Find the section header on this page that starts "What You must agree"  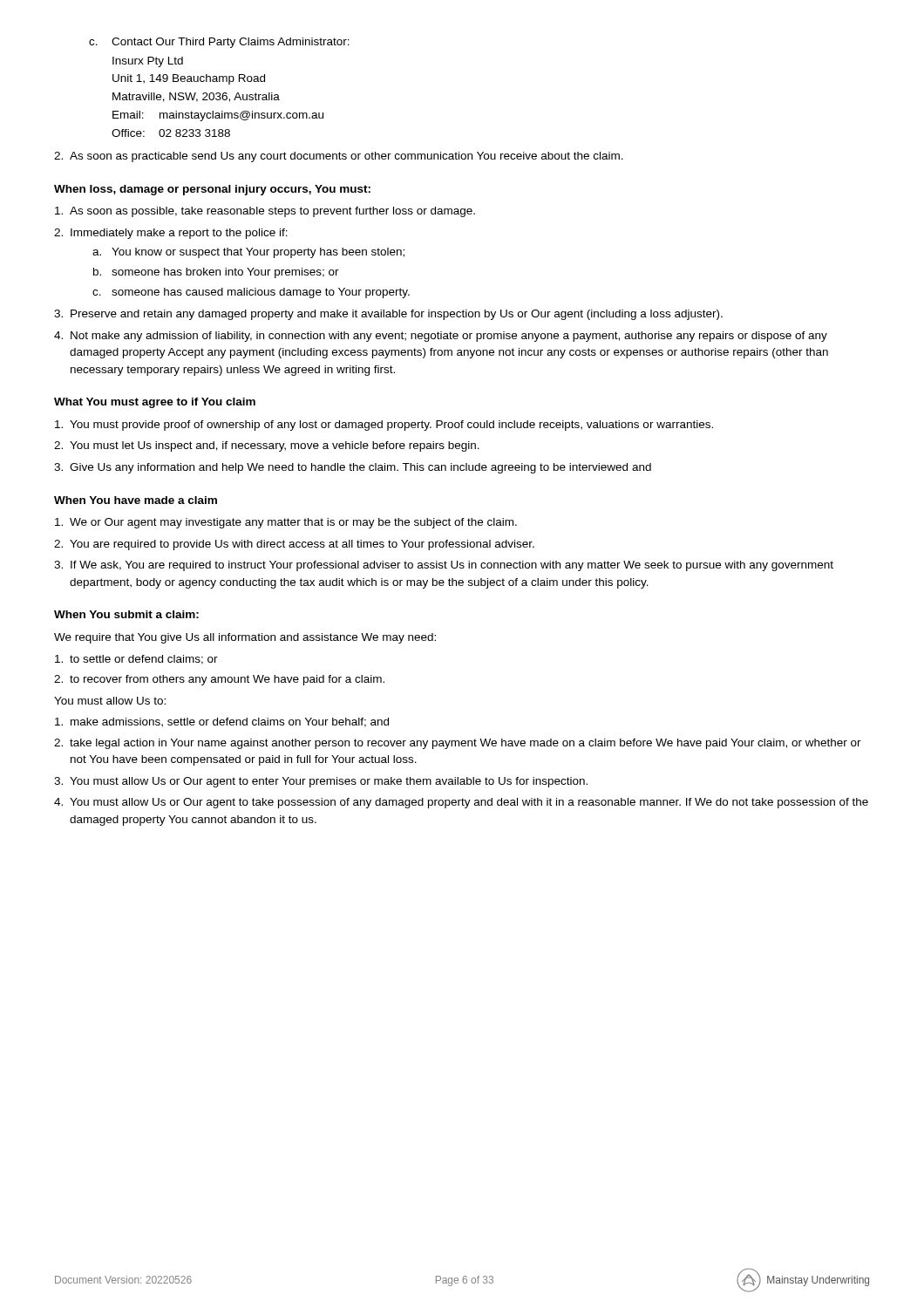(x=155, y=402)
